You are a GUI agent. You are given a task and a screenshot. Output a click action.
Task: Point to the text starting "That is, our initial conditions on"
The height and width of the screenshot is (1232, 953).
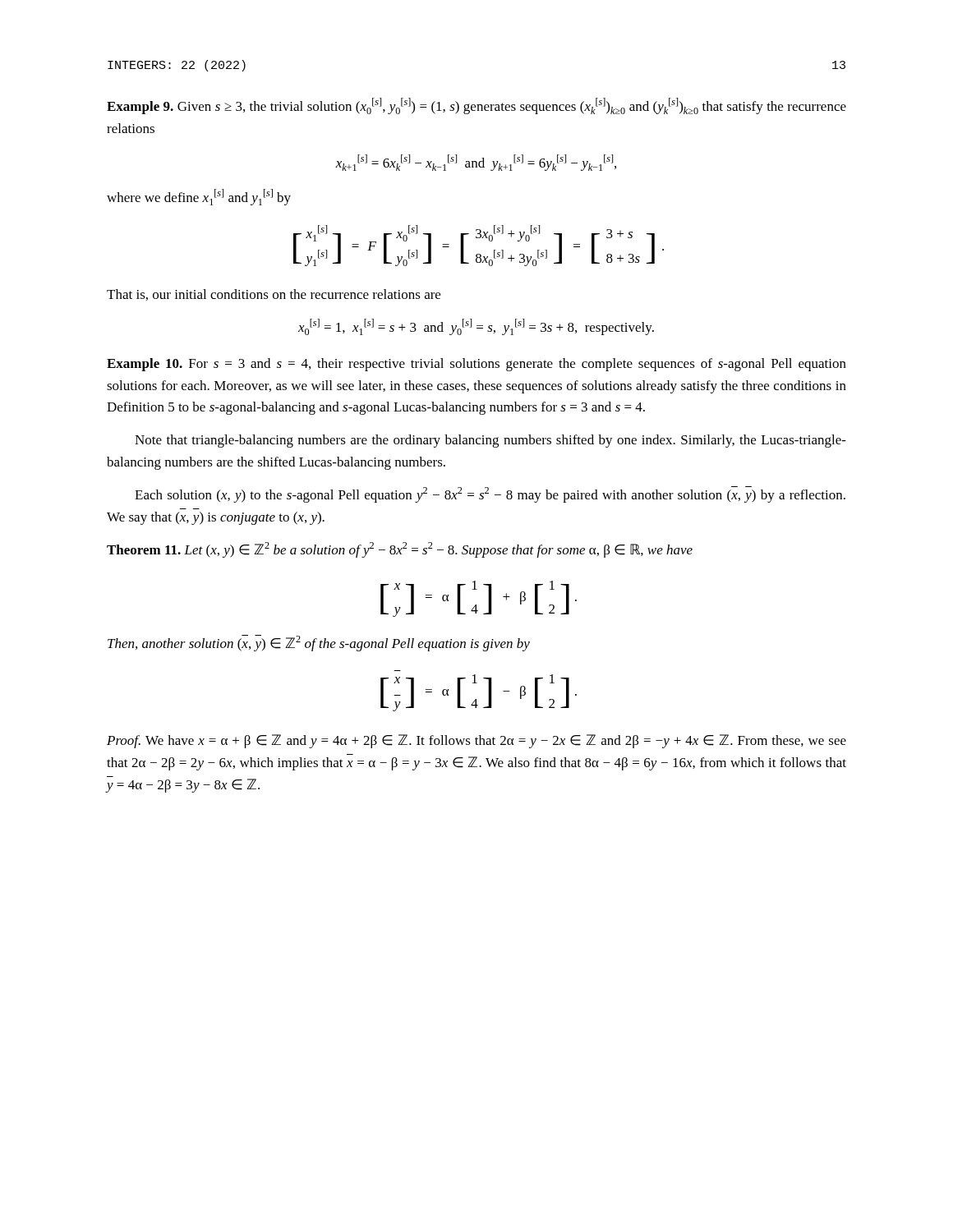(x=274, y=294)
